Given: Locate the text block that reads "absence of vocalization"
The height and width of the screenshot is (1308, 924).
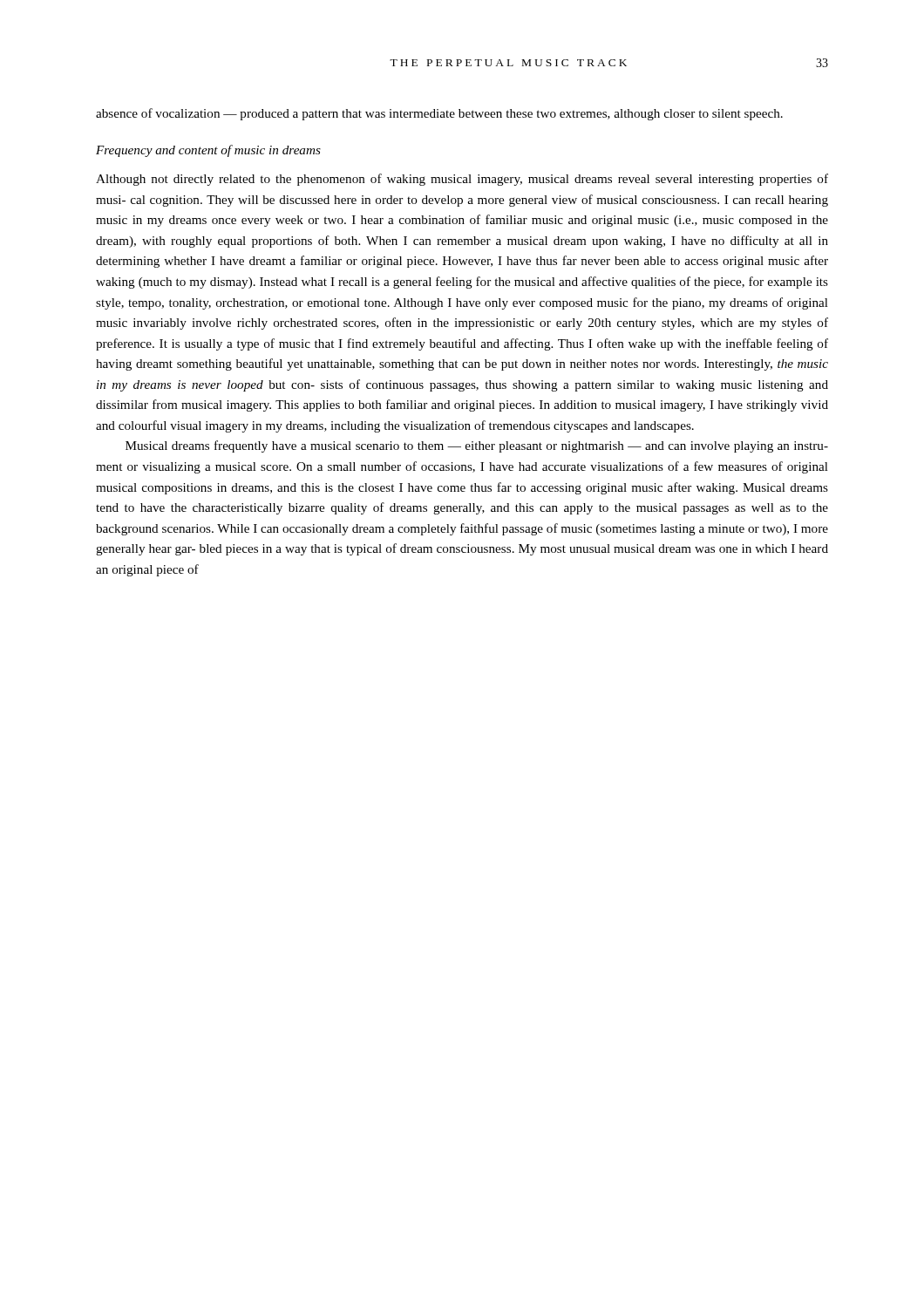Looking at the screenshot, I should (440, 113).
